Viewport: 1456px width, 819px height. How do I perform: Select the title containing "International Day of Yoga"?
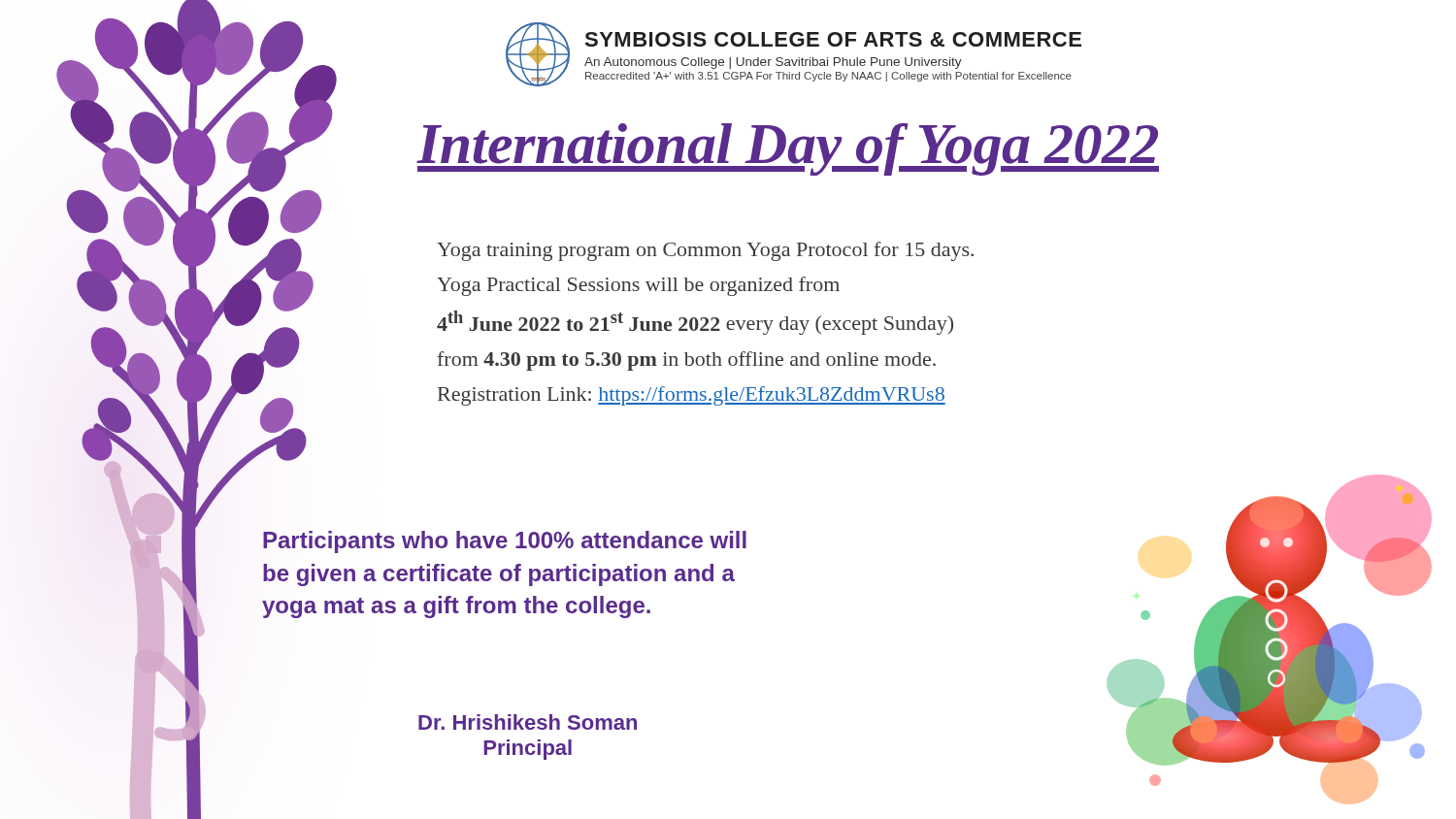(788, 144)
